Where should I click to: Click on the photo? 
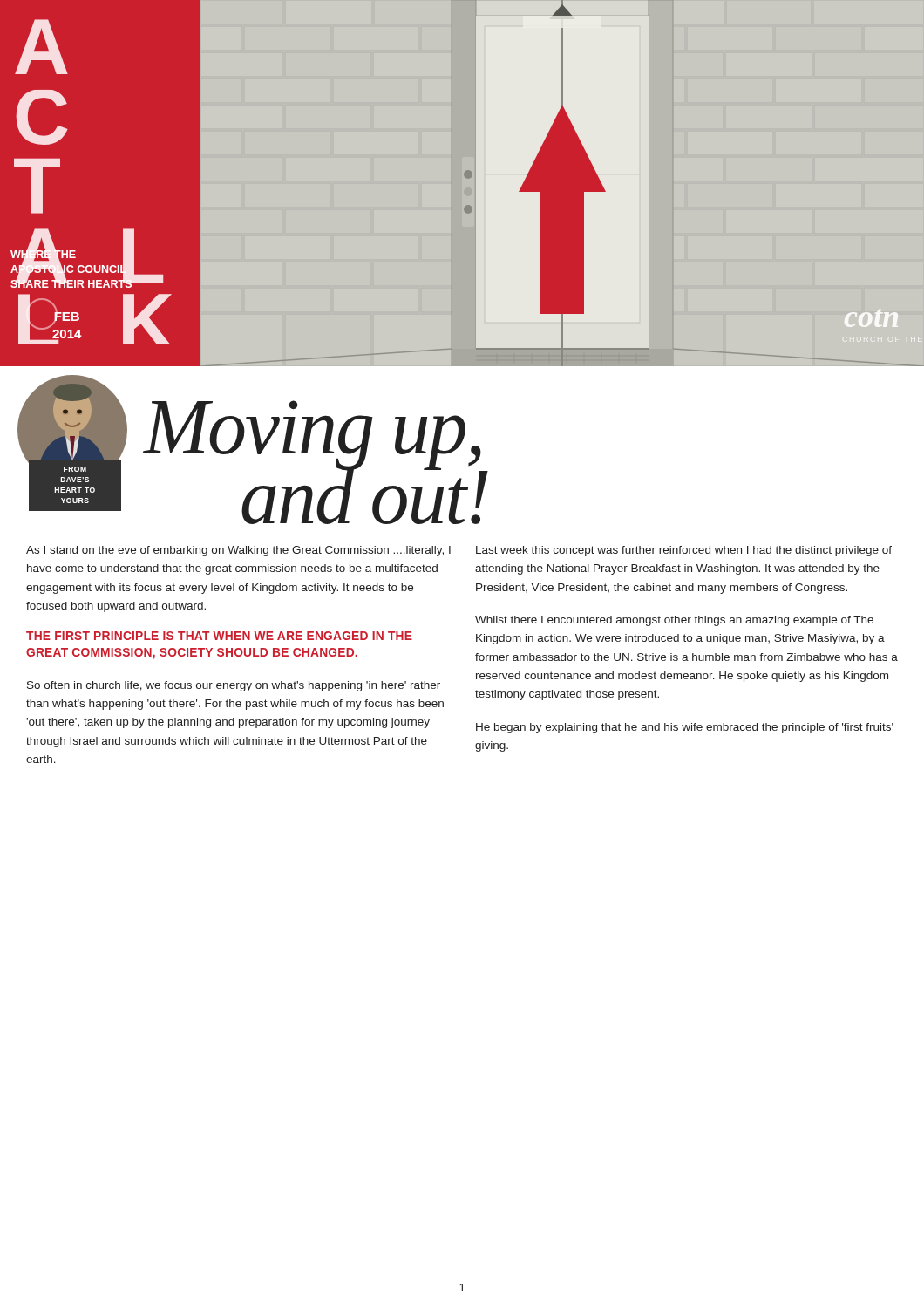[76, 442]
